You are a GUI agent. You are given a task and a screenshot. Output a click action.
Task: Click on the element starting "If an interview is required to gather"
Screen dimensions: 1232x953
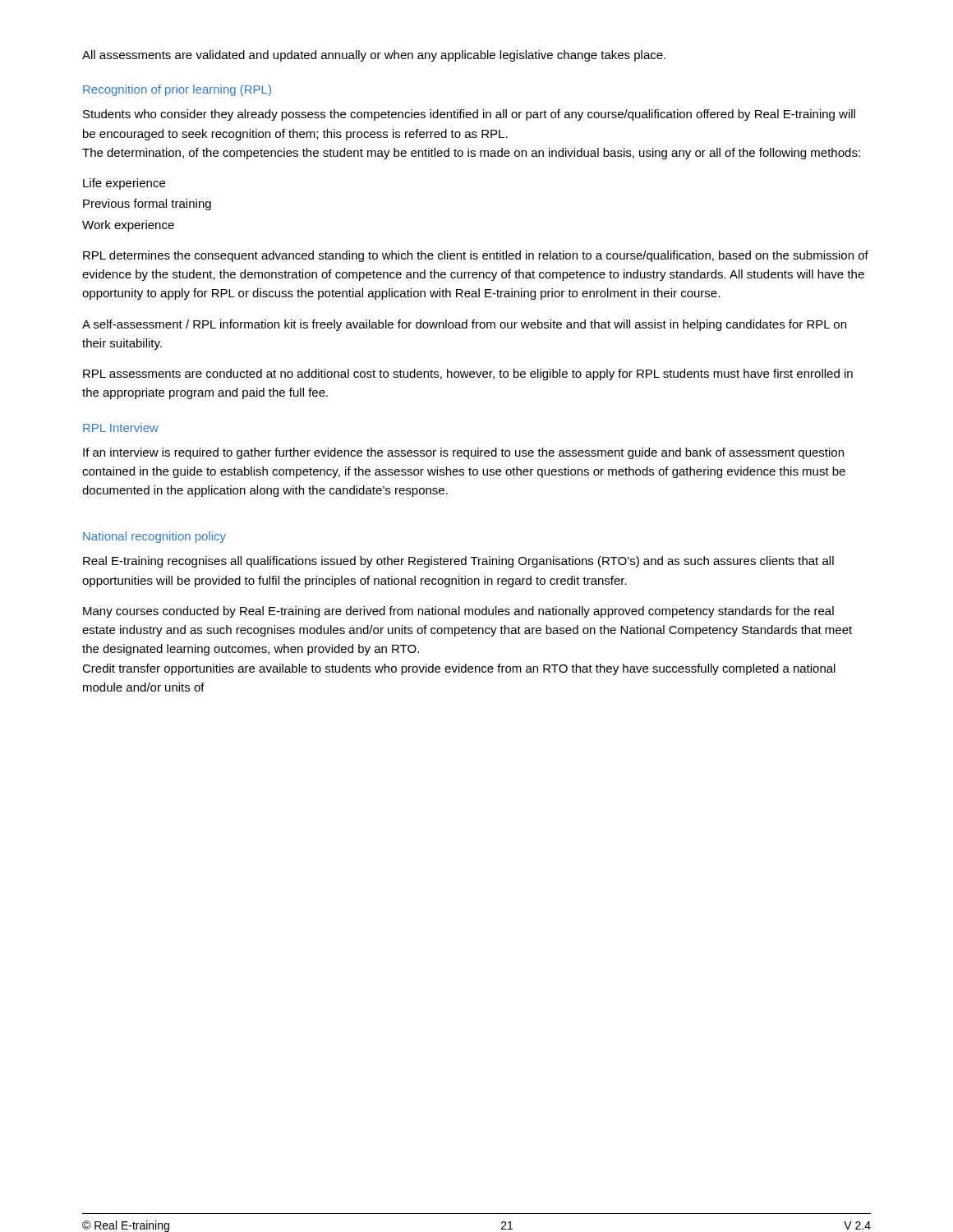(x=464, y=471)
